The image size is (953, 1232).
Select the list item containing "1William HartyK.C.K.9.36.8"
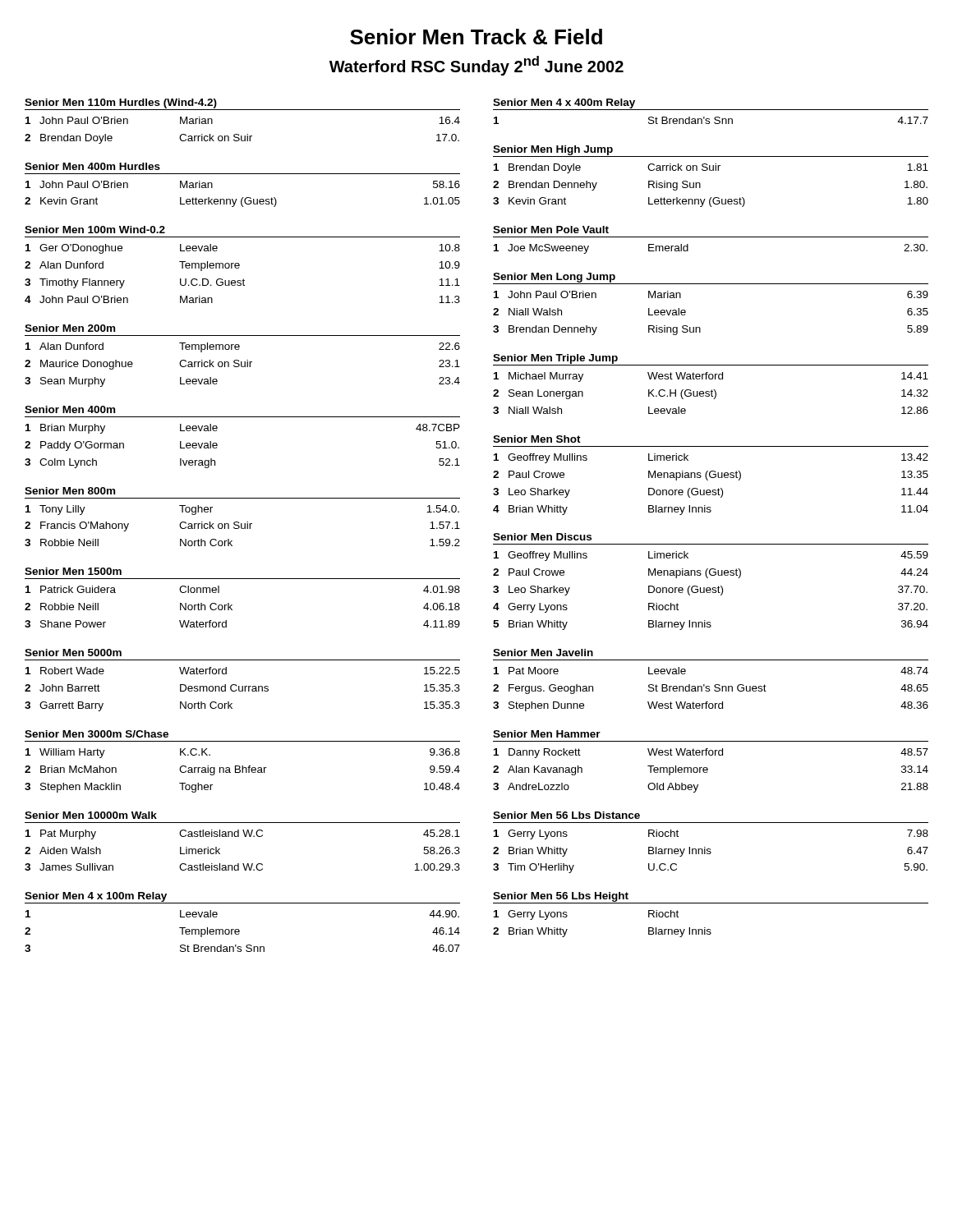point(63,753)
